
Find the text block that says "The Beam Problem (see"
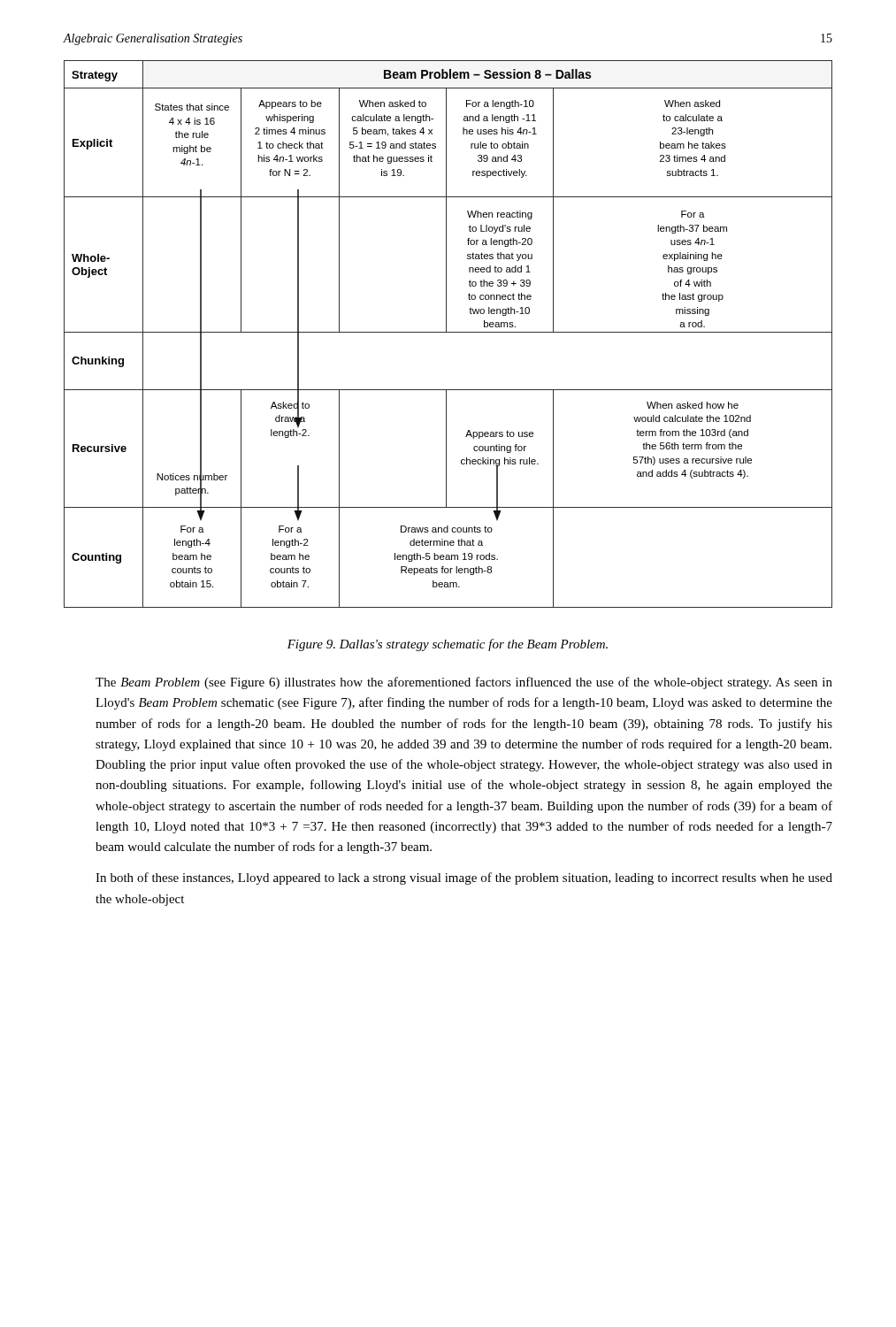464,791
